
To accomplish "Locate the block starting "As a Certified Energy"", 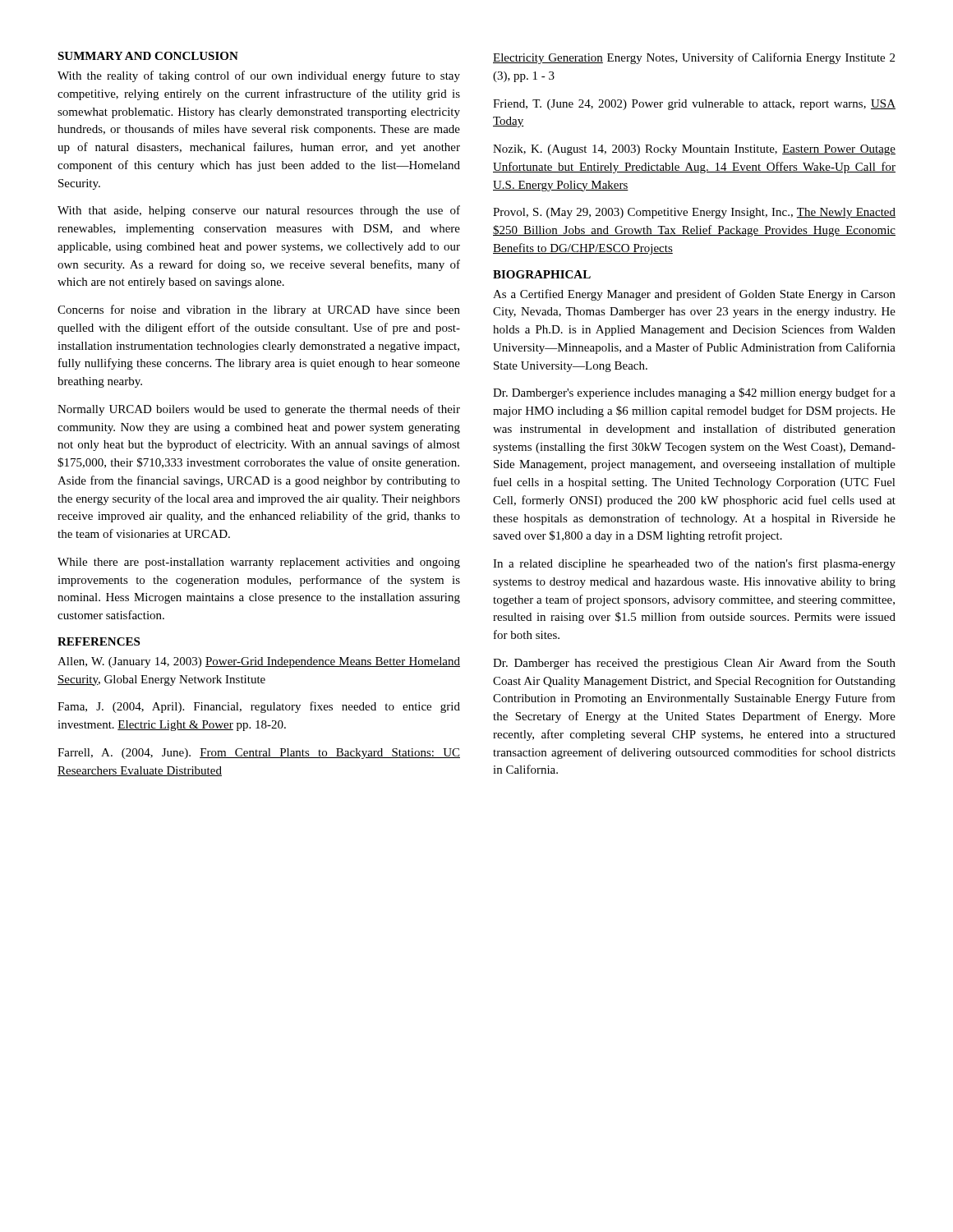I will [694, 329].
